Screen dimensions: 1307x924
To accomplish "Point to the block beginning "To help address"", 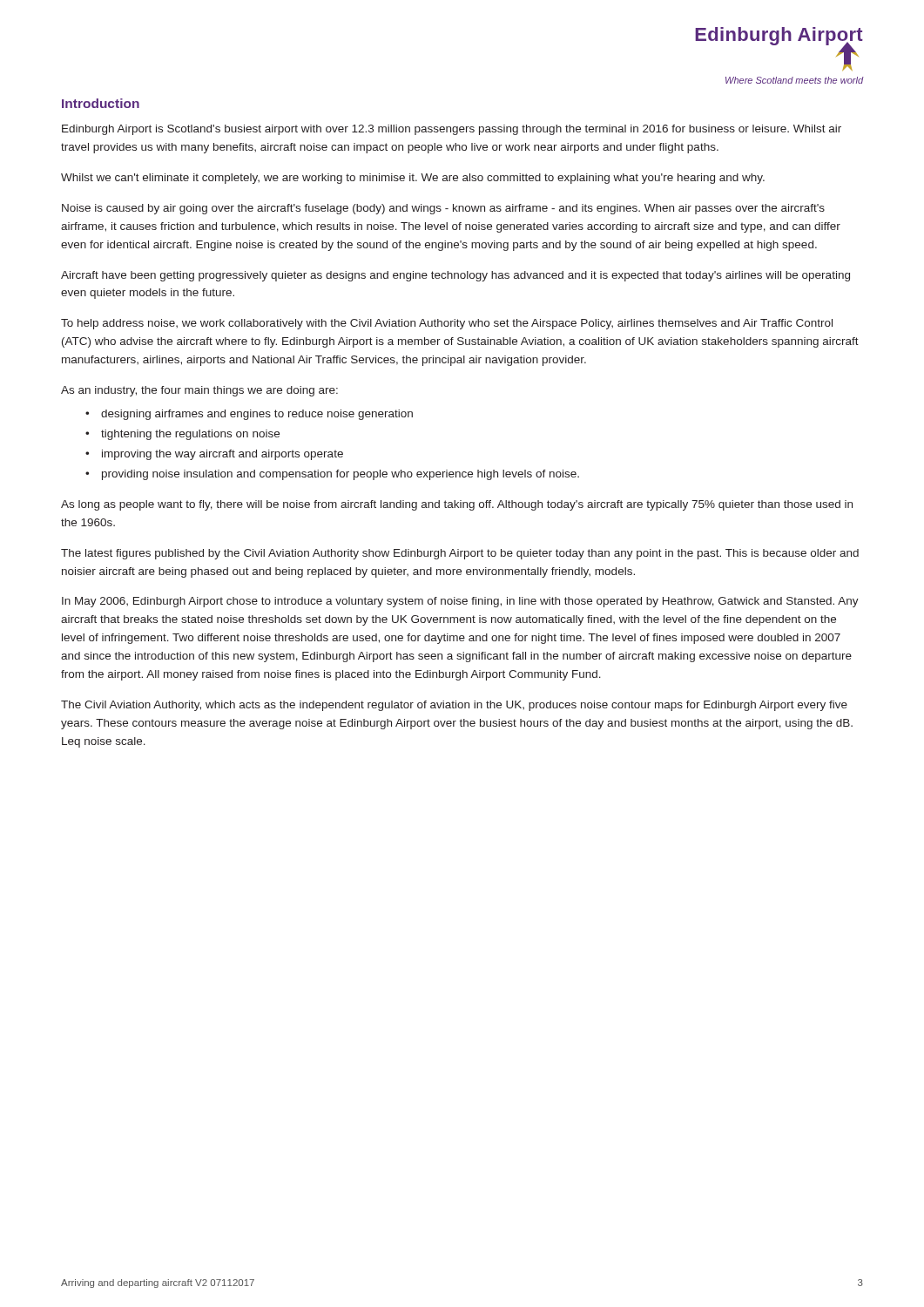I will point(460,341).
